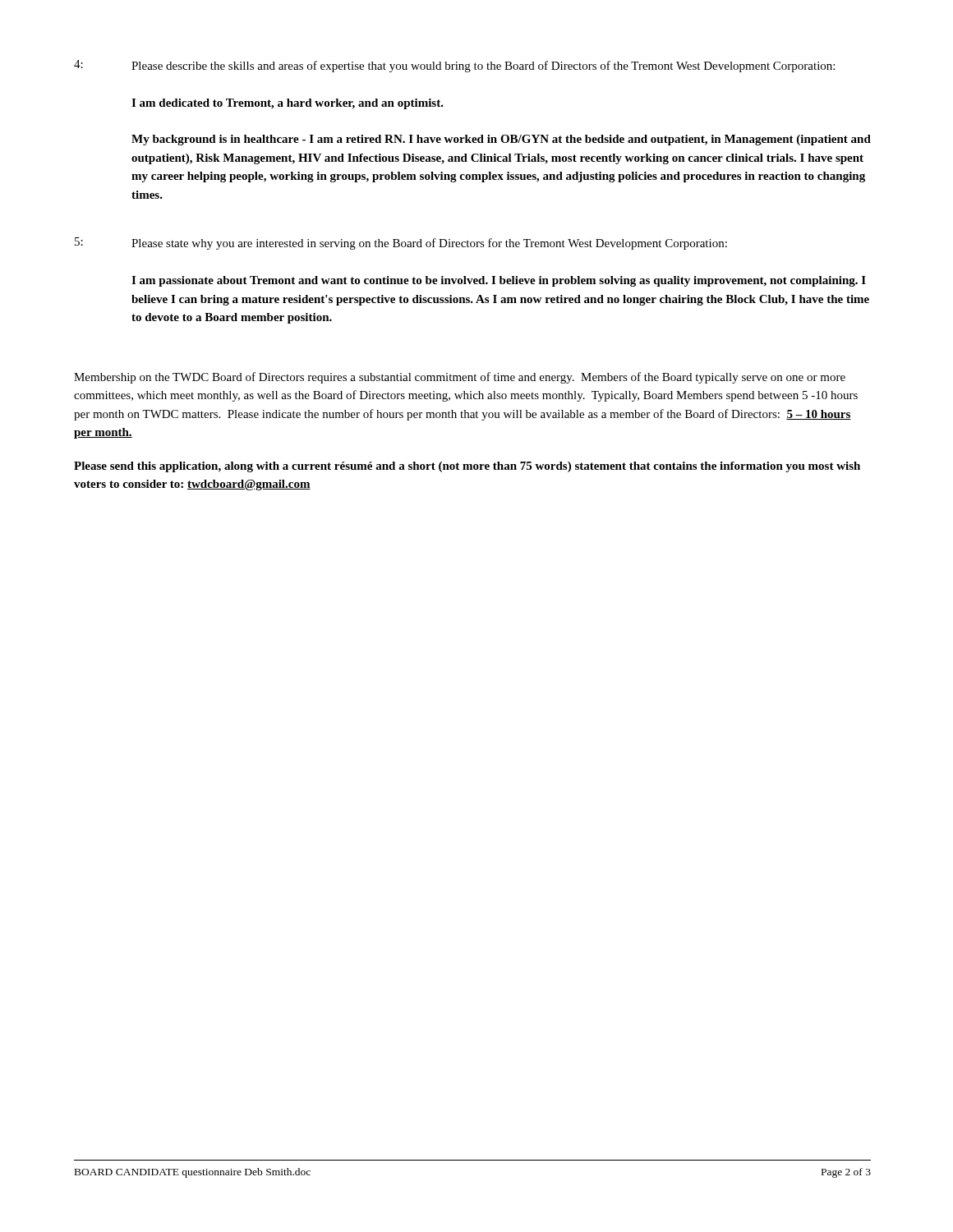
Task: Click on the text block containing "Please send this application, along with a"
Action: click(467, 475)
